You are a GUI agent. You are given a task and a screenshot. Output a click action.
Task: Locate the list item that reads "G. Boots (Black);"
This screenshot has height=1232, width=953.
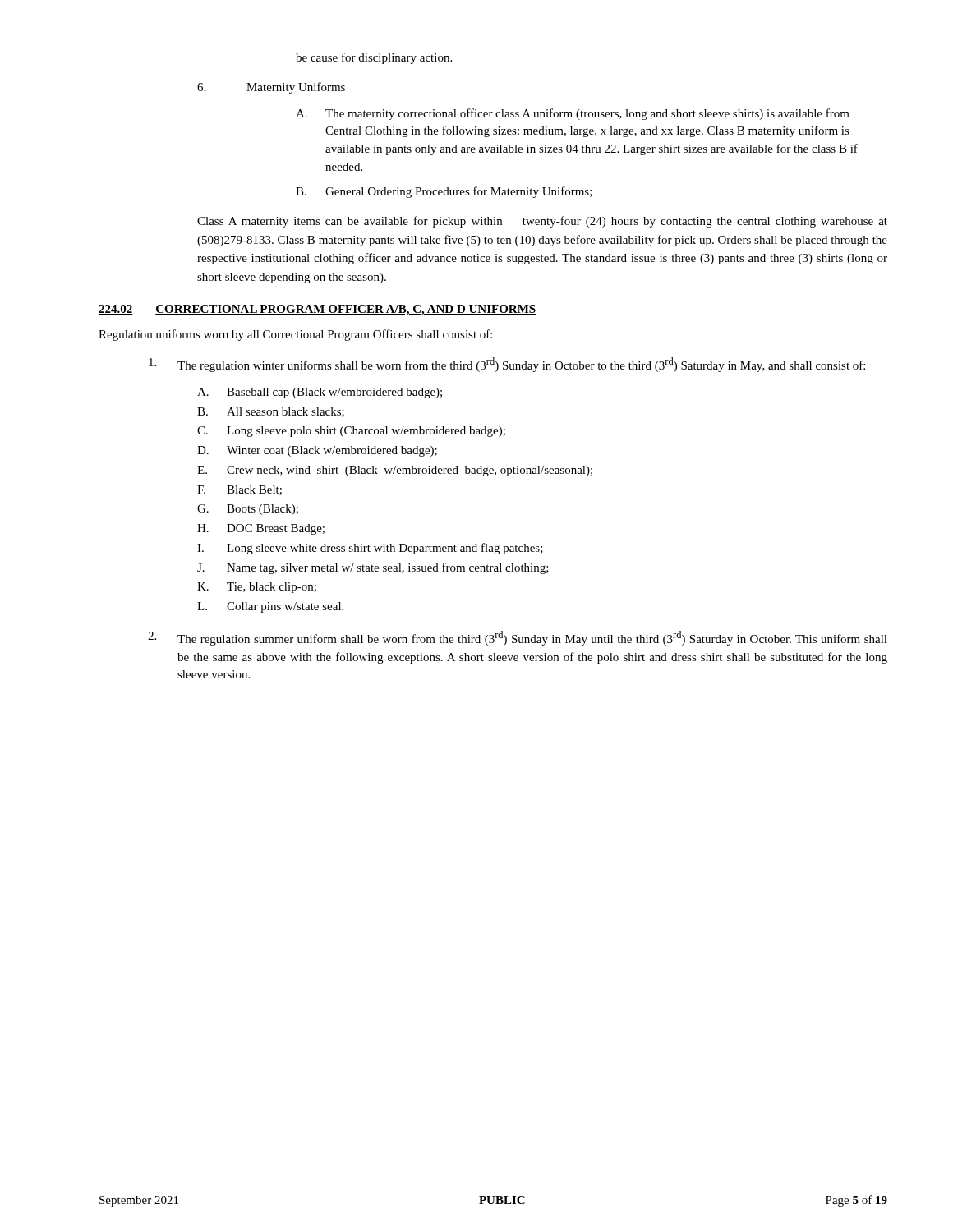point(248,510)
